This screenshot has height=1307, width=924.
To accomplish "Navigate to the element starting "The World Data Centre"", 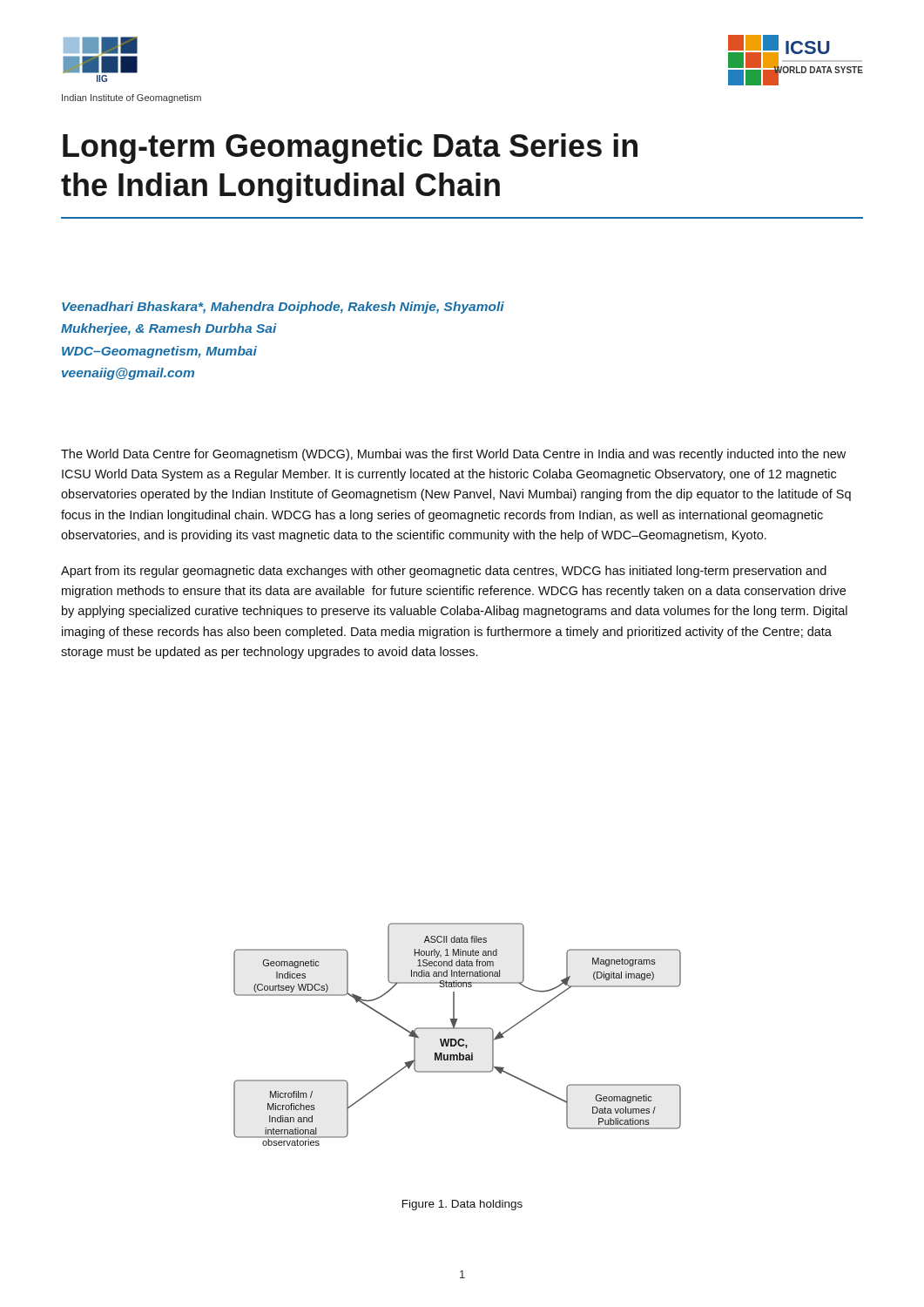I will pyautogui.click(x=453, y=455).
